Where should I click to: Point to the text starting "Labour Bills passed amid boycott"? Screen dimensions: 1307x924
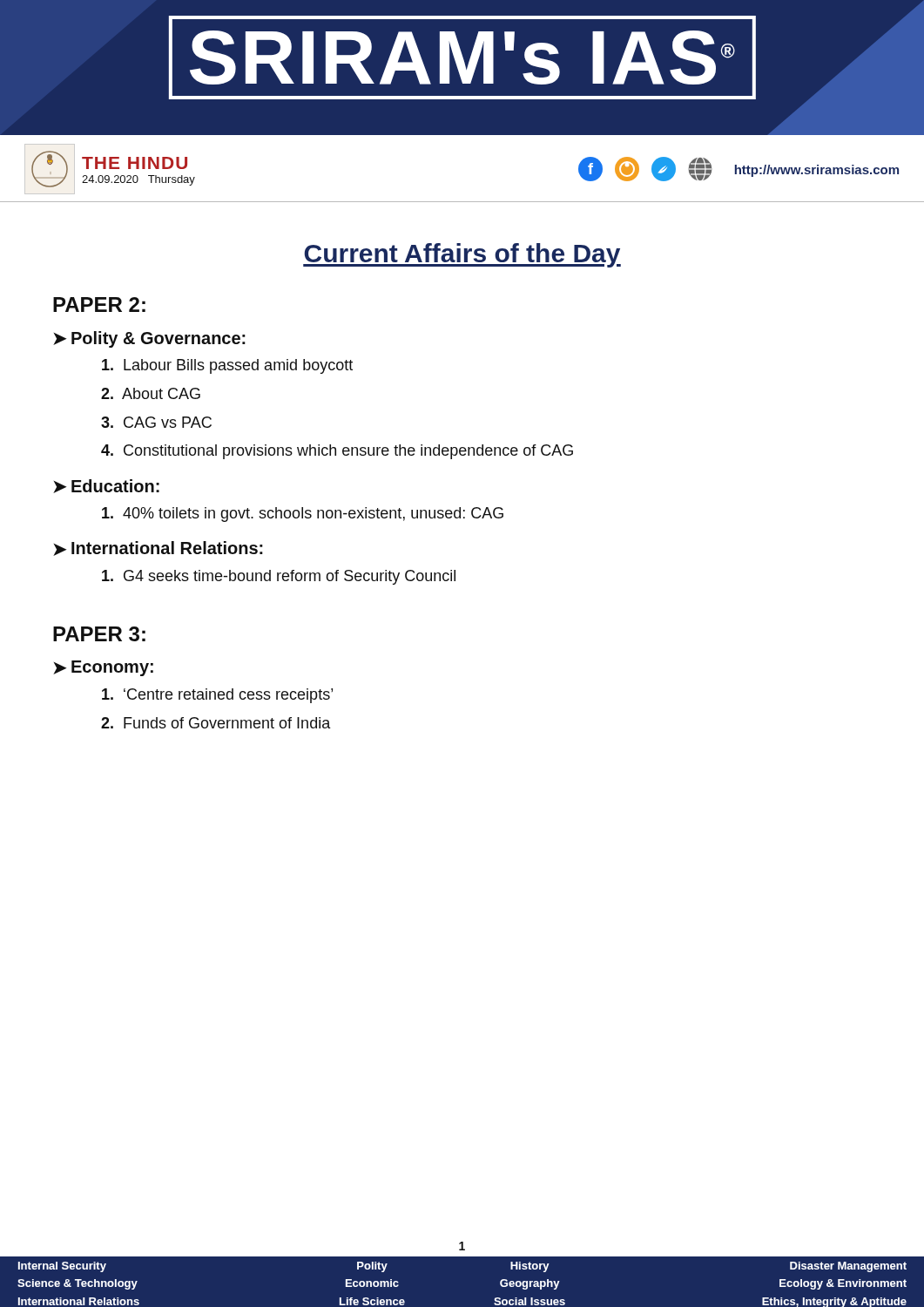(227, 365)
